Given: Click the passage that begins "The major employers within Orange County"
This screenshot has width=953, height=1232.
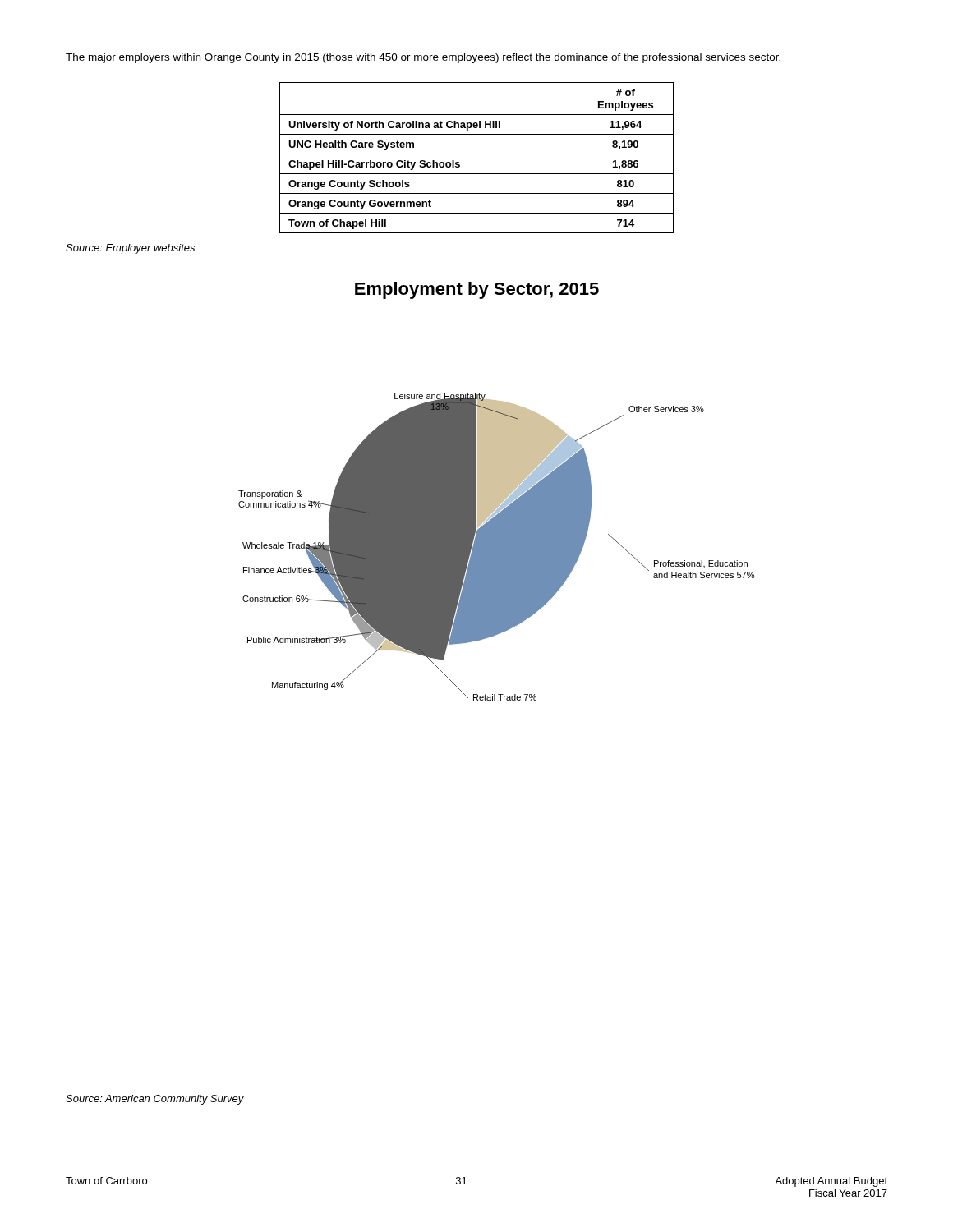Looking at the screenshot, I should (424, 57).
